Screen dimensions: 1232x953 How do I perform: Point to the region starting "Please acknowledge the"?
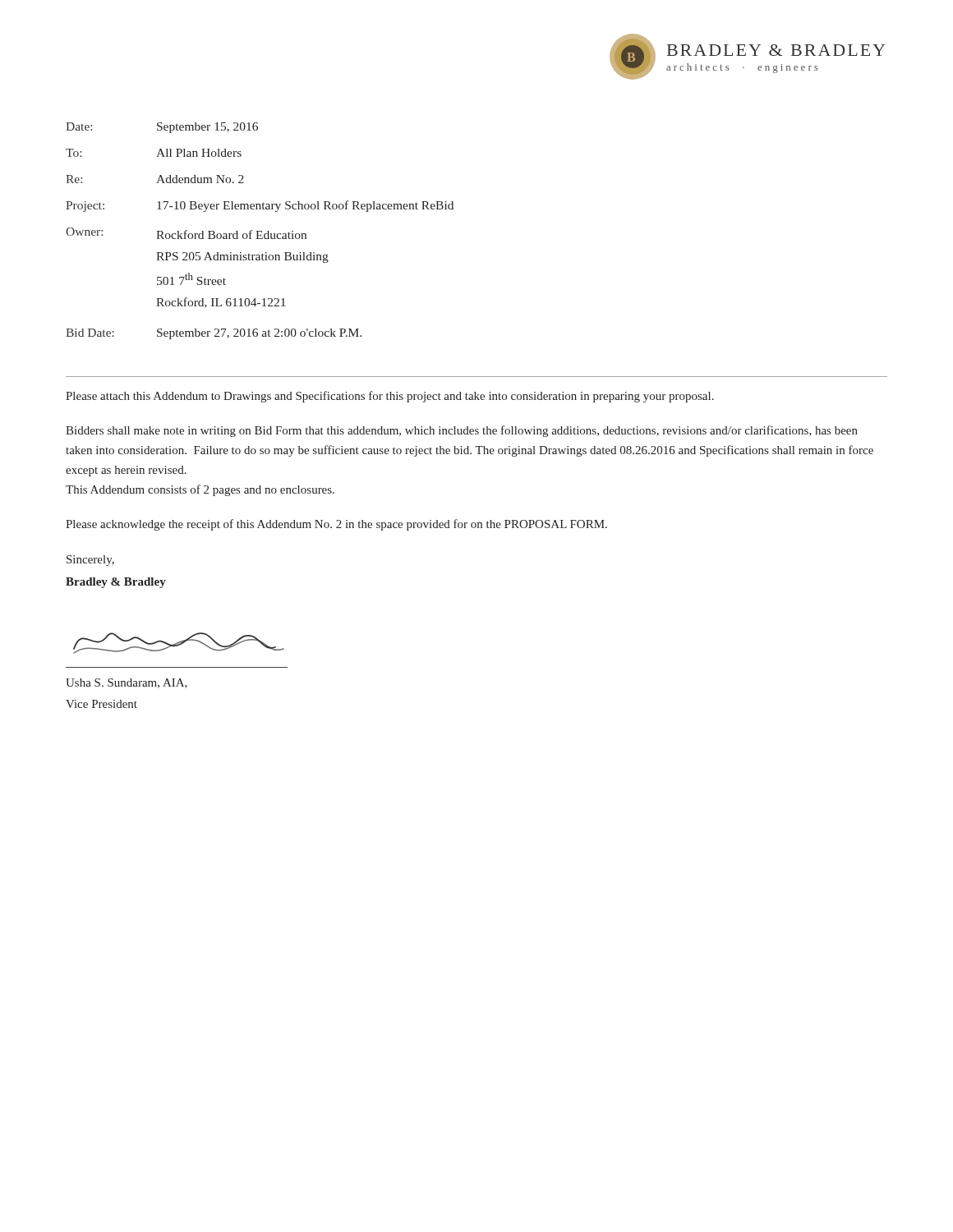tap(337, 524)
